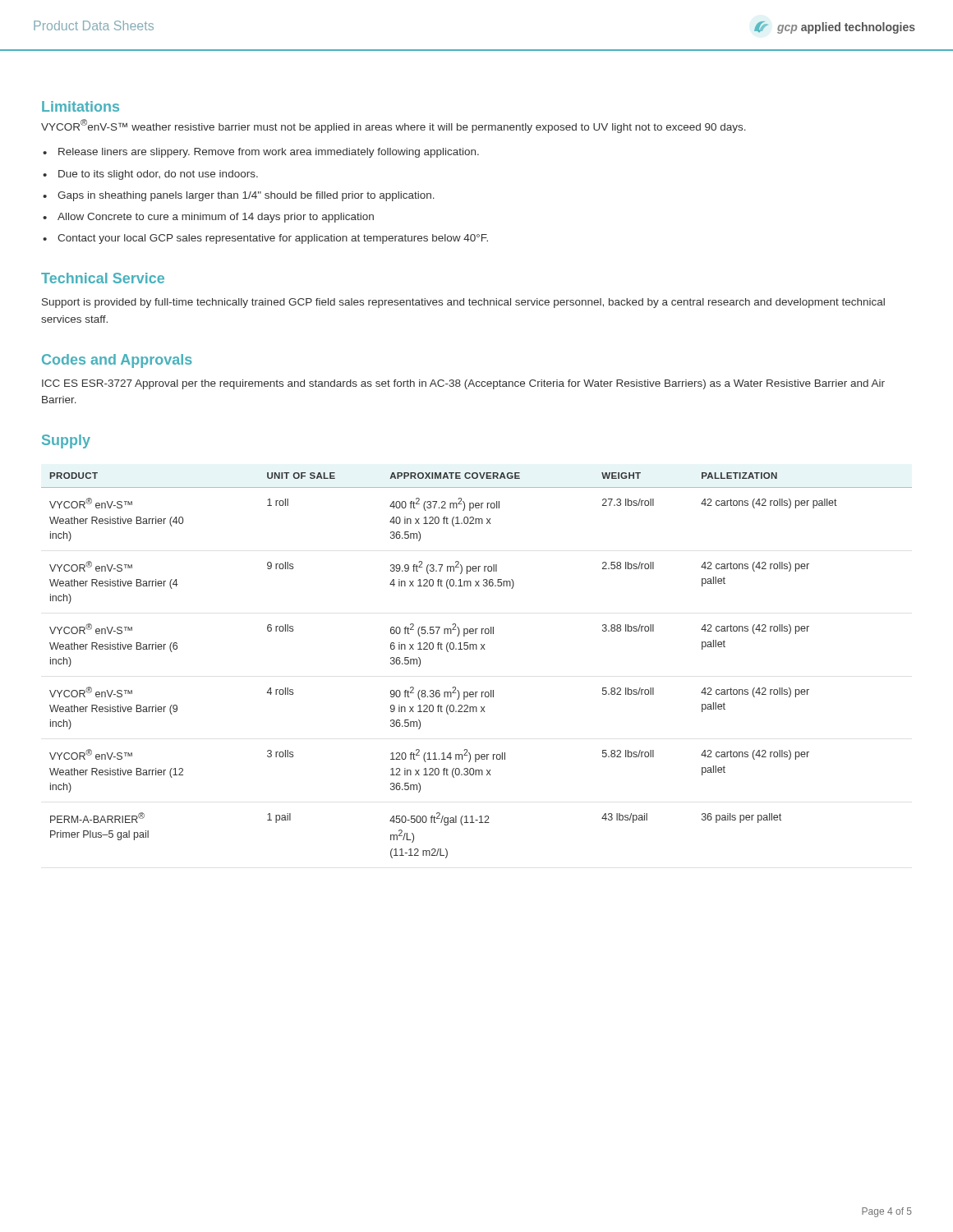Click on the element starting "ICC ES ESR-3727"
This screenshot has height=1232, width=953.
click(x=463, y=391)
